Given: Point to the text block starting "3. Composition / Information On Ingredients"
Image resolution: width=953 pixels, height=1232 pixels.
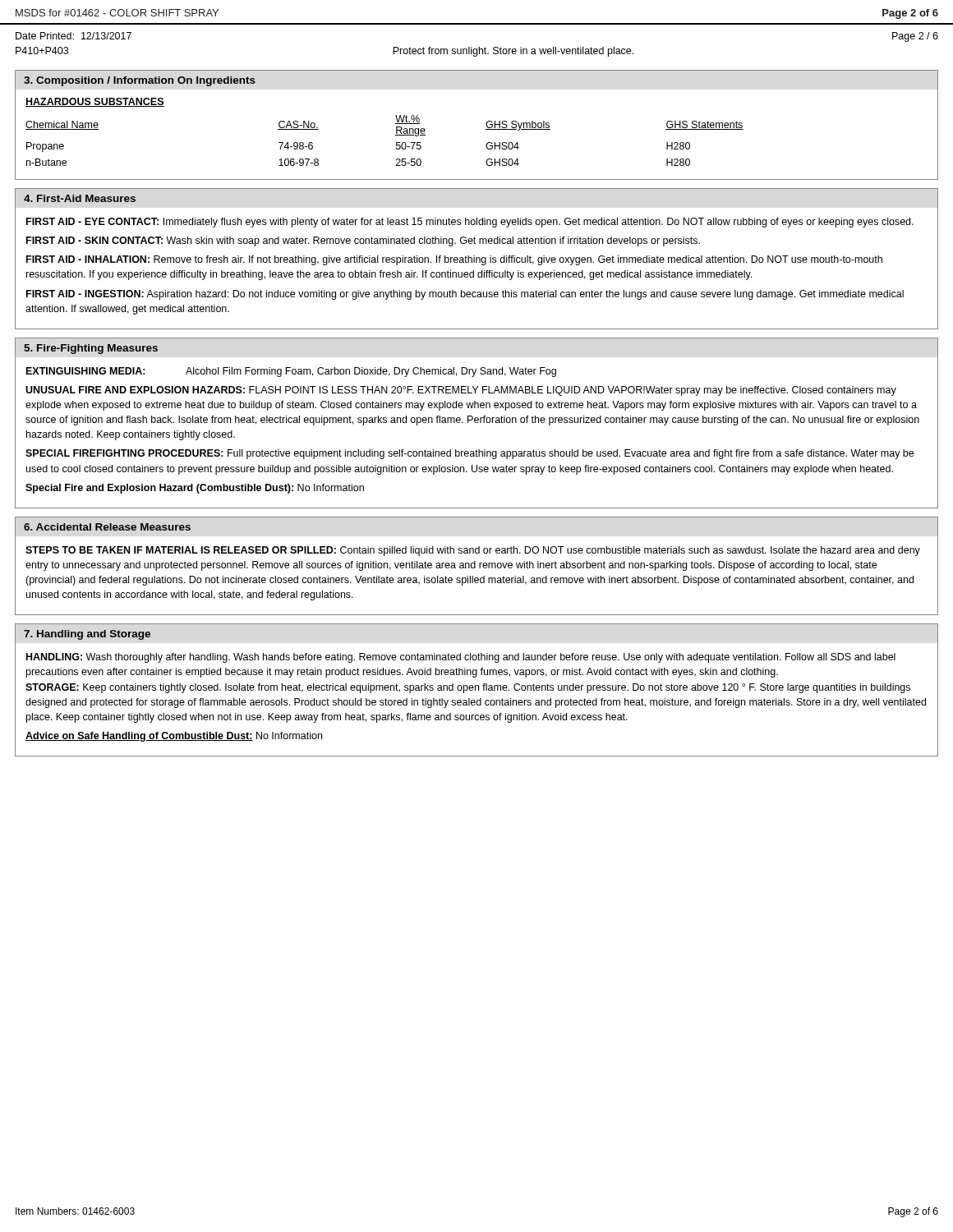Looking at the screenshot, I should 140,80.
